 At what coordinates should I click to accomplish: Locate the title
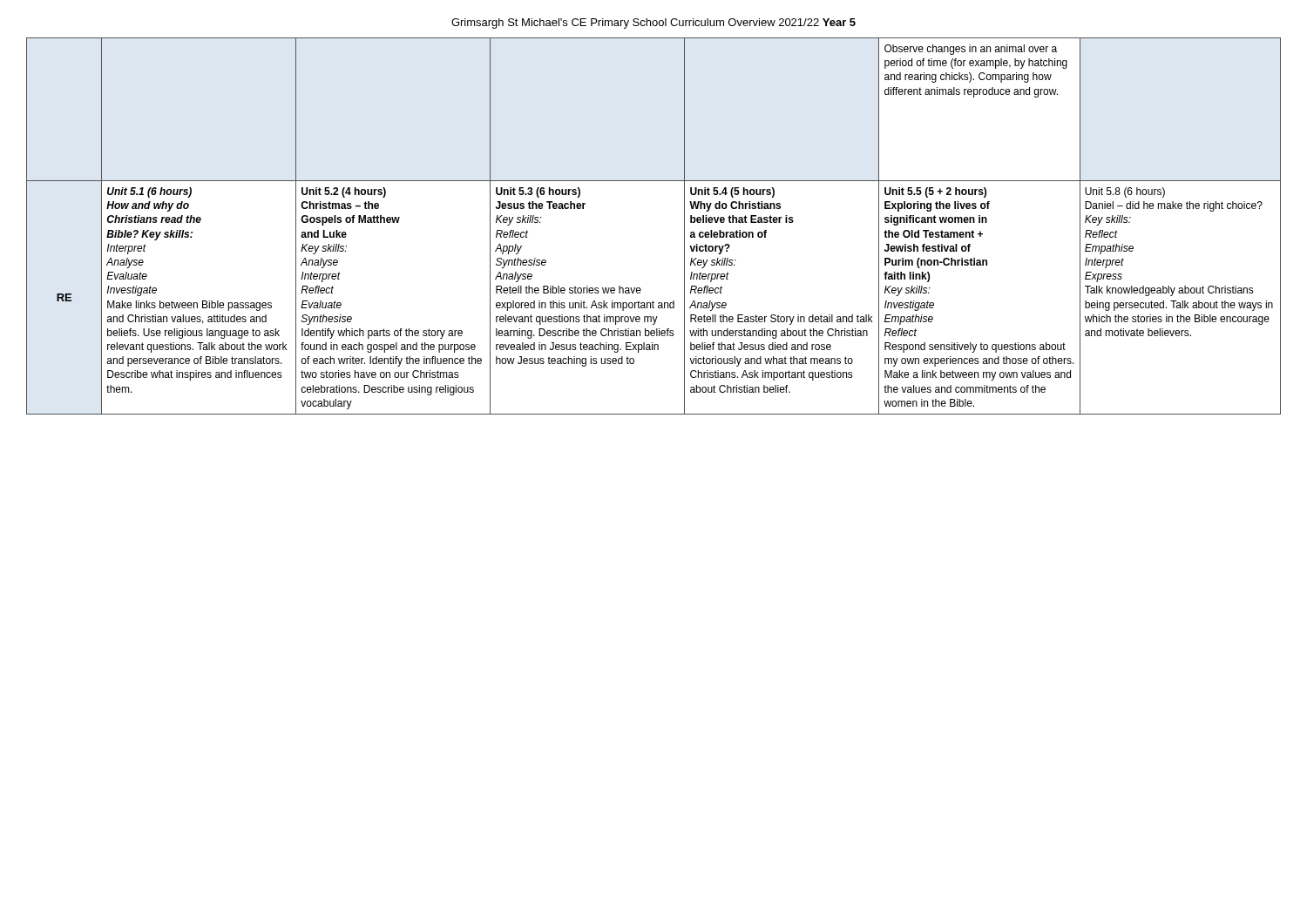click(654, 22)
